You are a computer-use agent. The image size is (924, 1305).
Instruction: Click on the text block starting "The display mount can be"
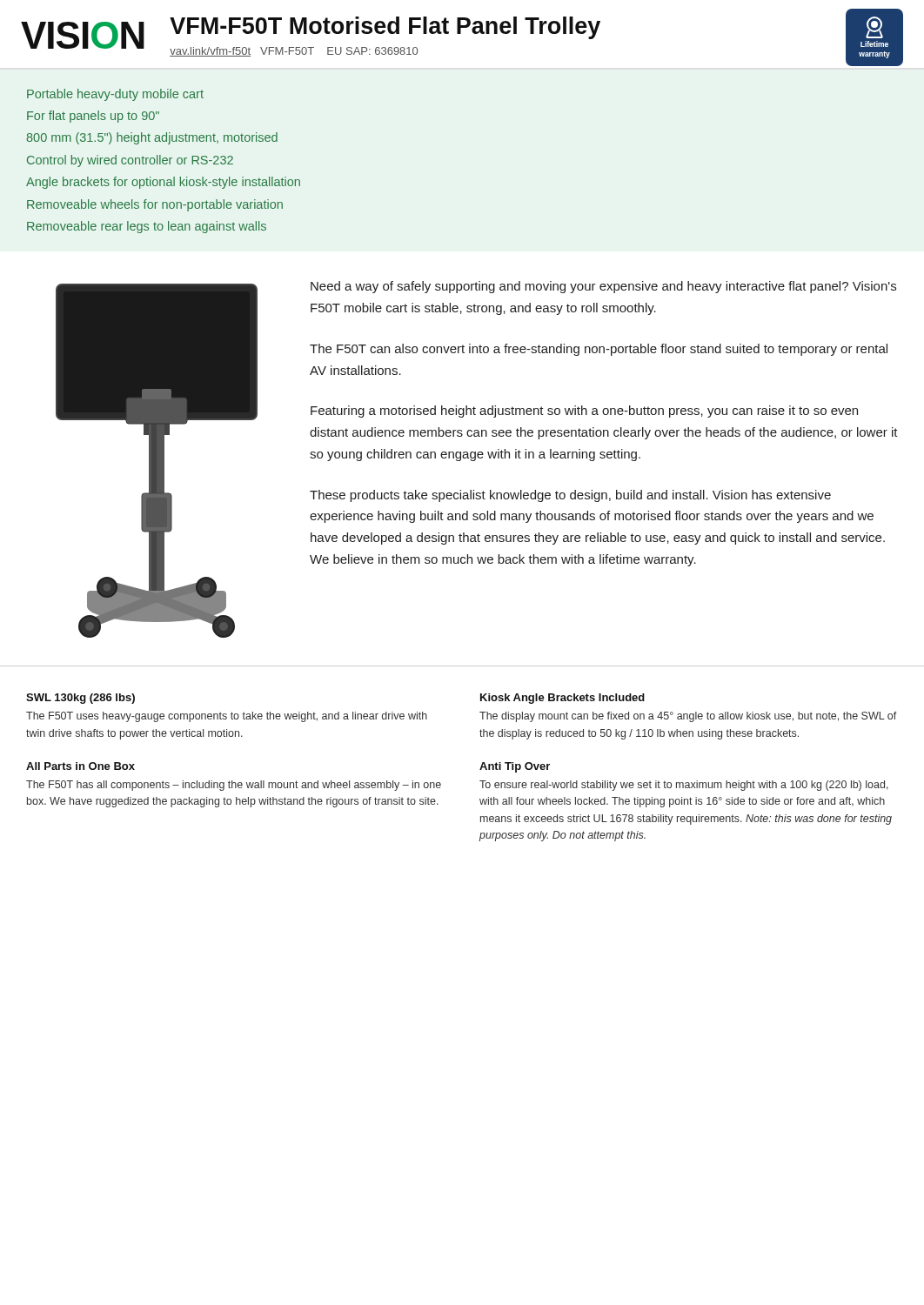click(688, 725)
